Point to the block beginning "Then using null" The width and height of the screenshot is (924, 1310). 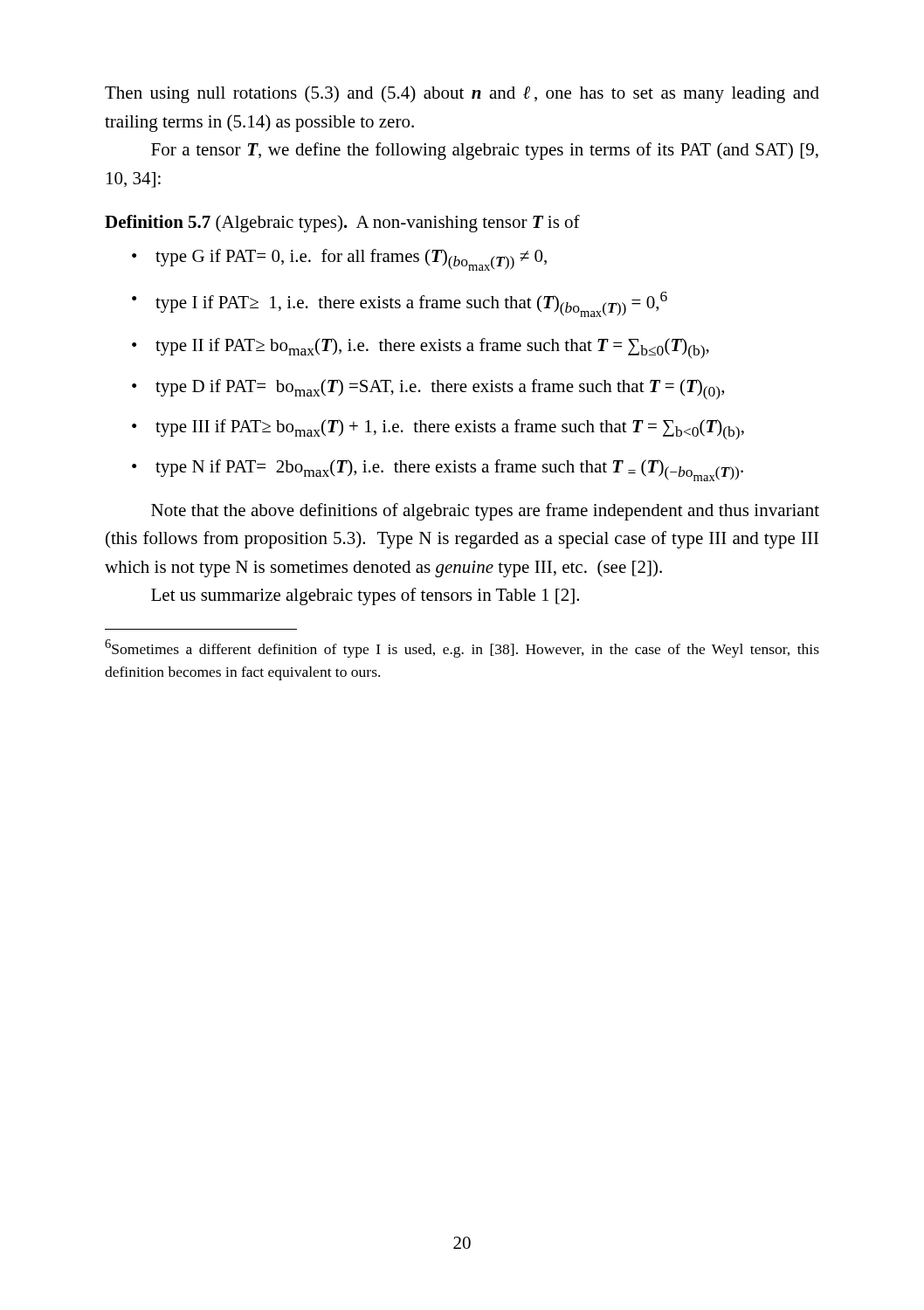462,107
